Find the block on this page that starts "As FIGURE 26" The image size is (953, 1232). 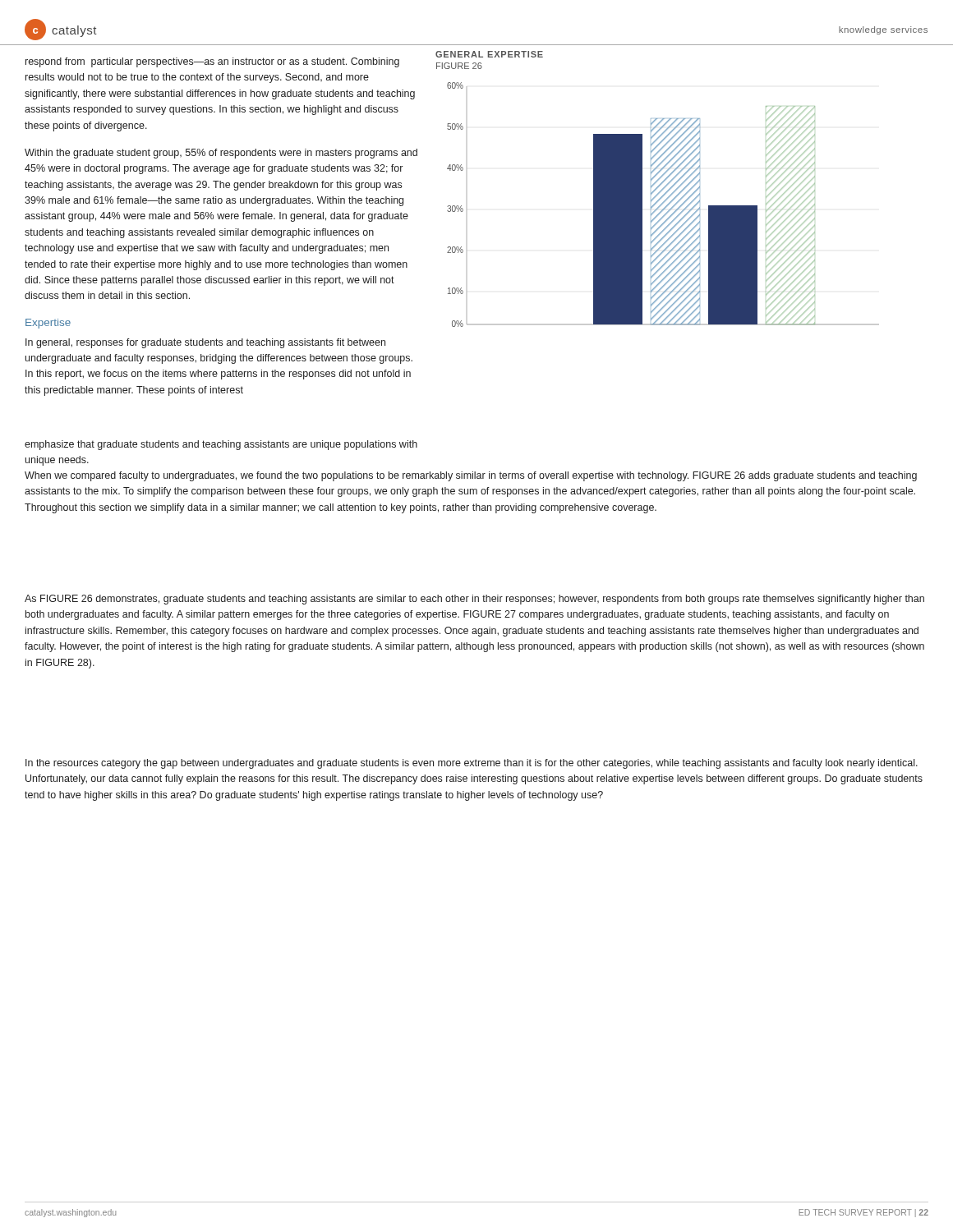[475, 631]
